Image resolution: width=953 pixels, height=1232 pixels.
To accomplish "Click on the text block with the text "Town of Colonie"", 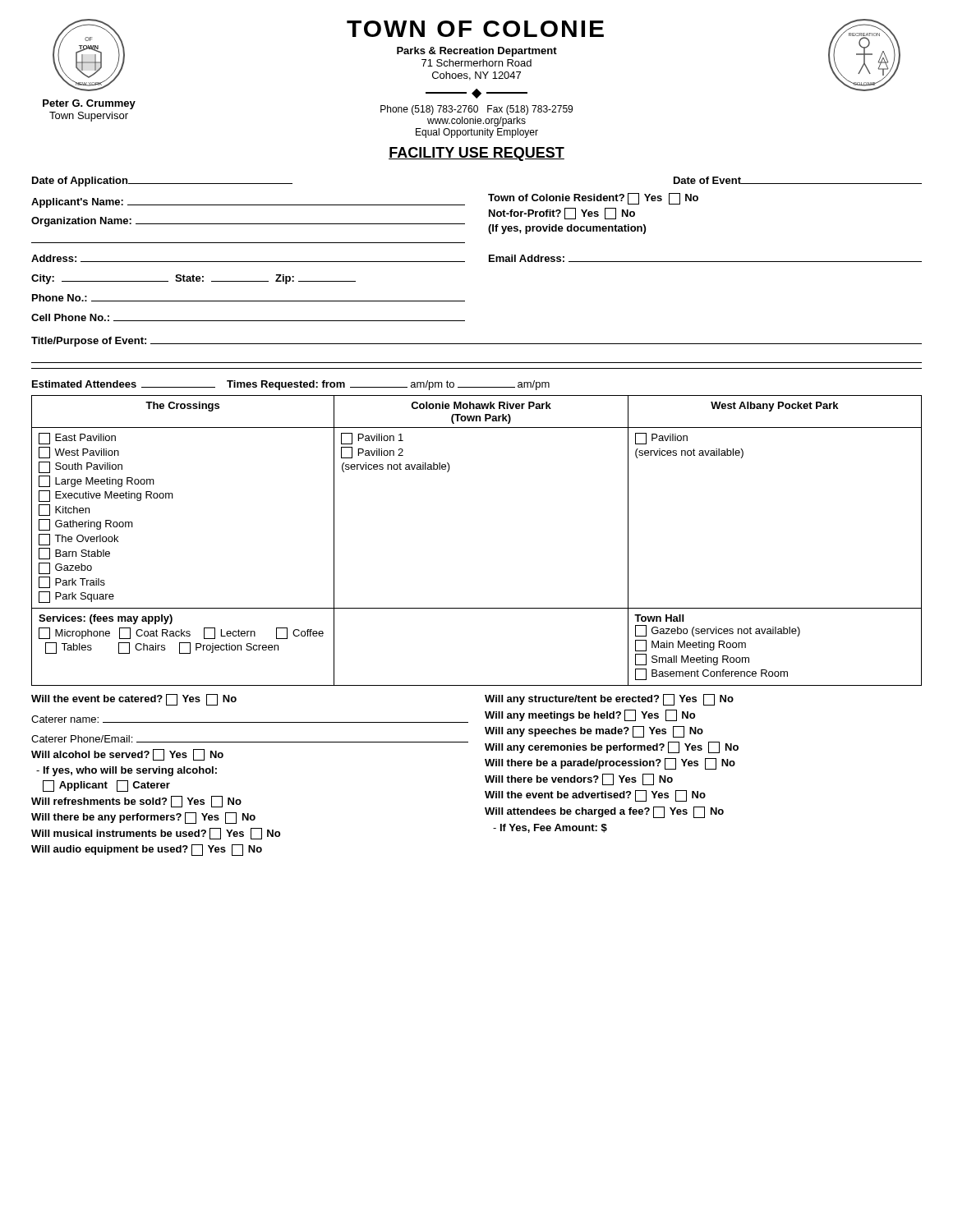I will point(593,199).
